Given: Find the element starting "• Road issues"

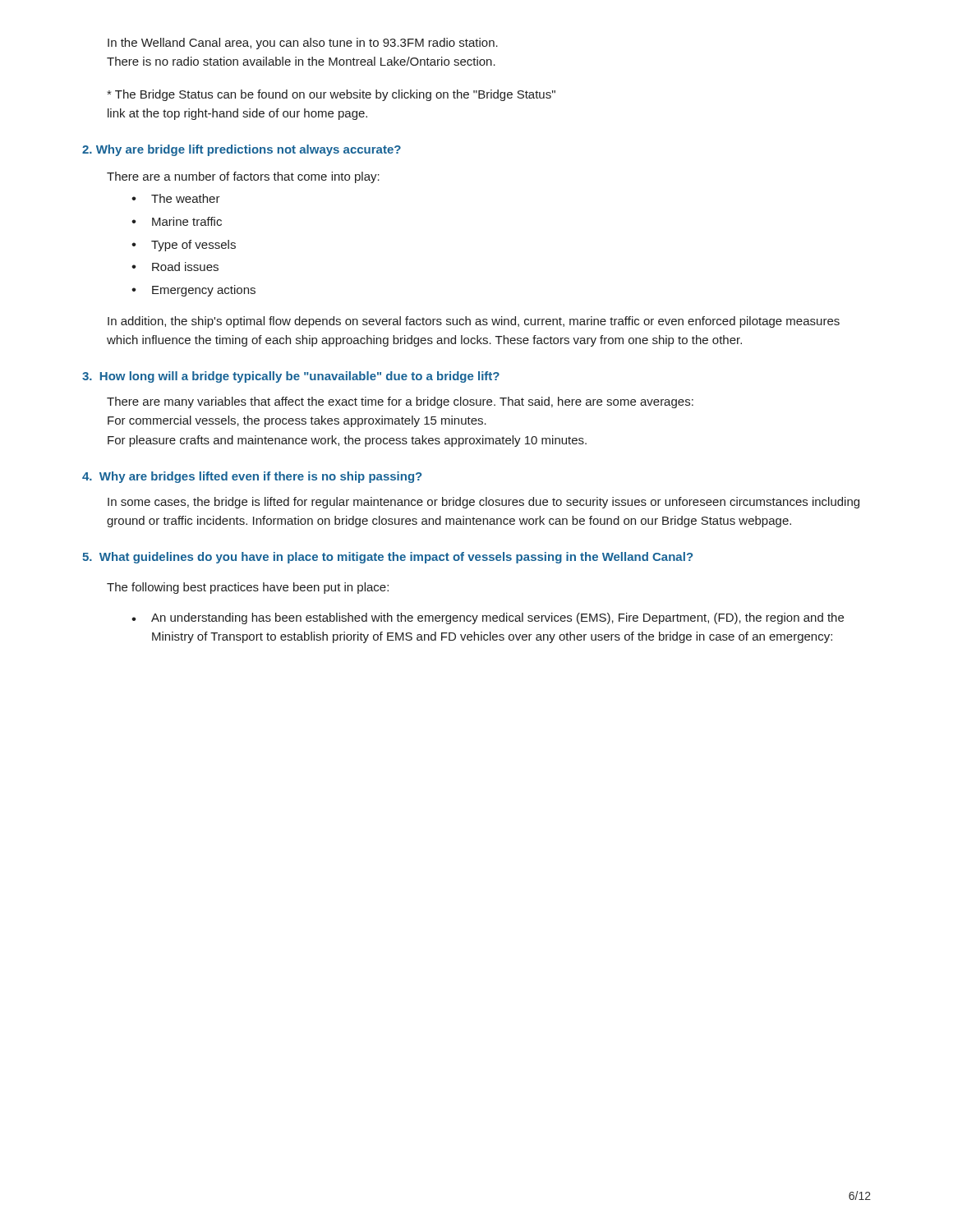Looking at the screenshot, I should point(175,267).
